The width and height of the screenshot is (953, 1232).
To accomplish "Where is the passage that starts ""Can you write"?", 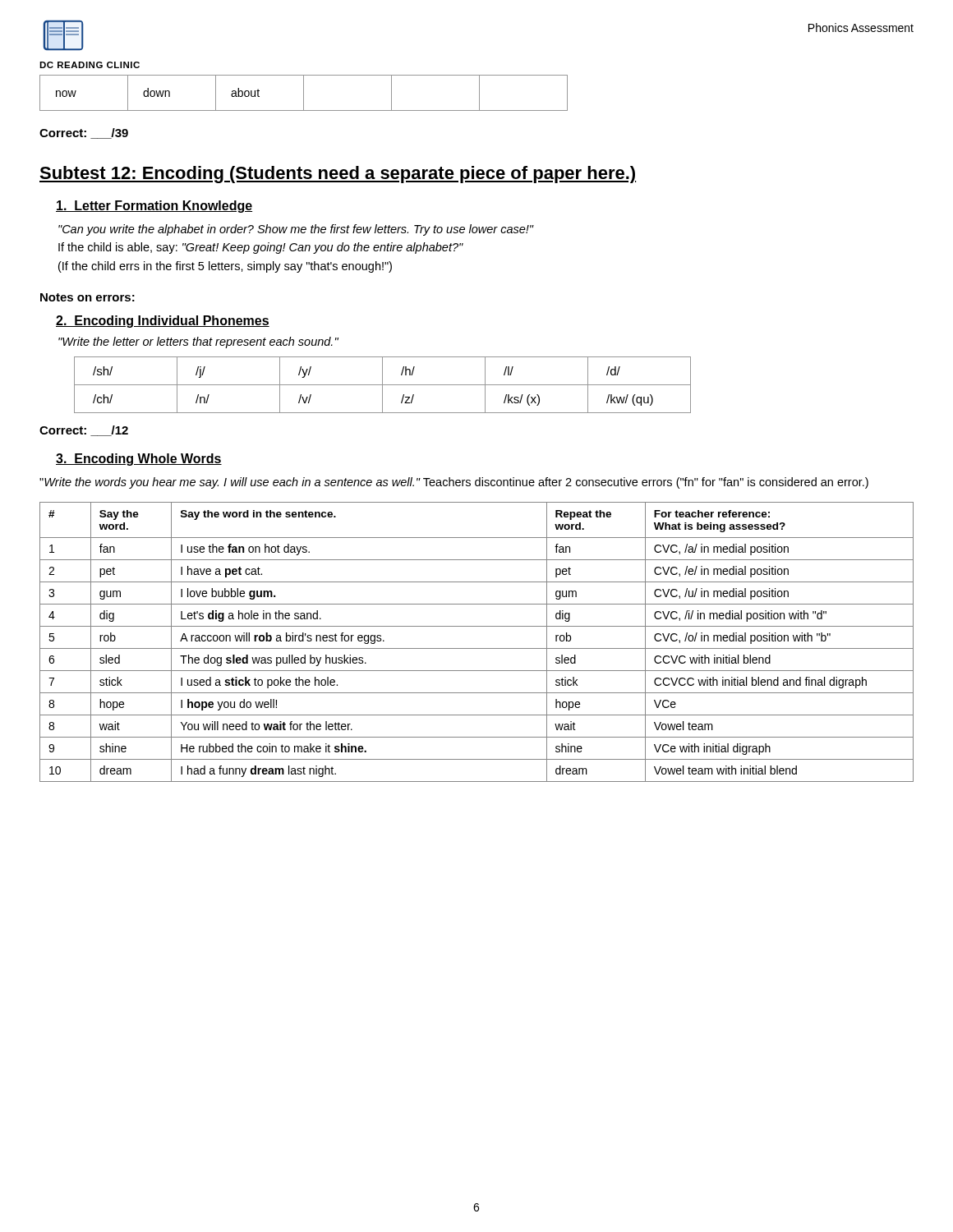I will (x=295, y=248).
